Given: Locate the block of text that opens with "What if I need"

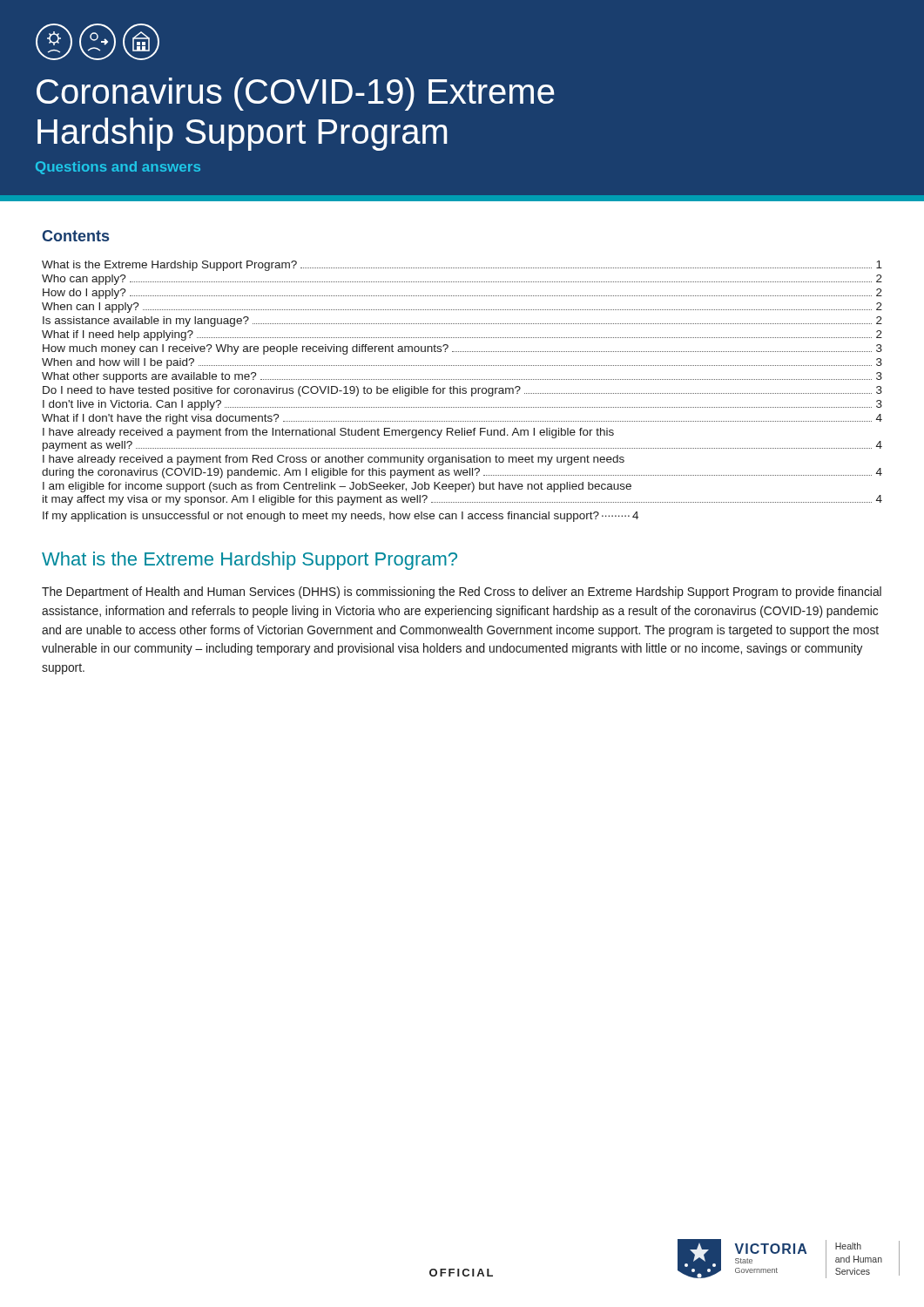Looking at the screenshot, I should point(462,334).
